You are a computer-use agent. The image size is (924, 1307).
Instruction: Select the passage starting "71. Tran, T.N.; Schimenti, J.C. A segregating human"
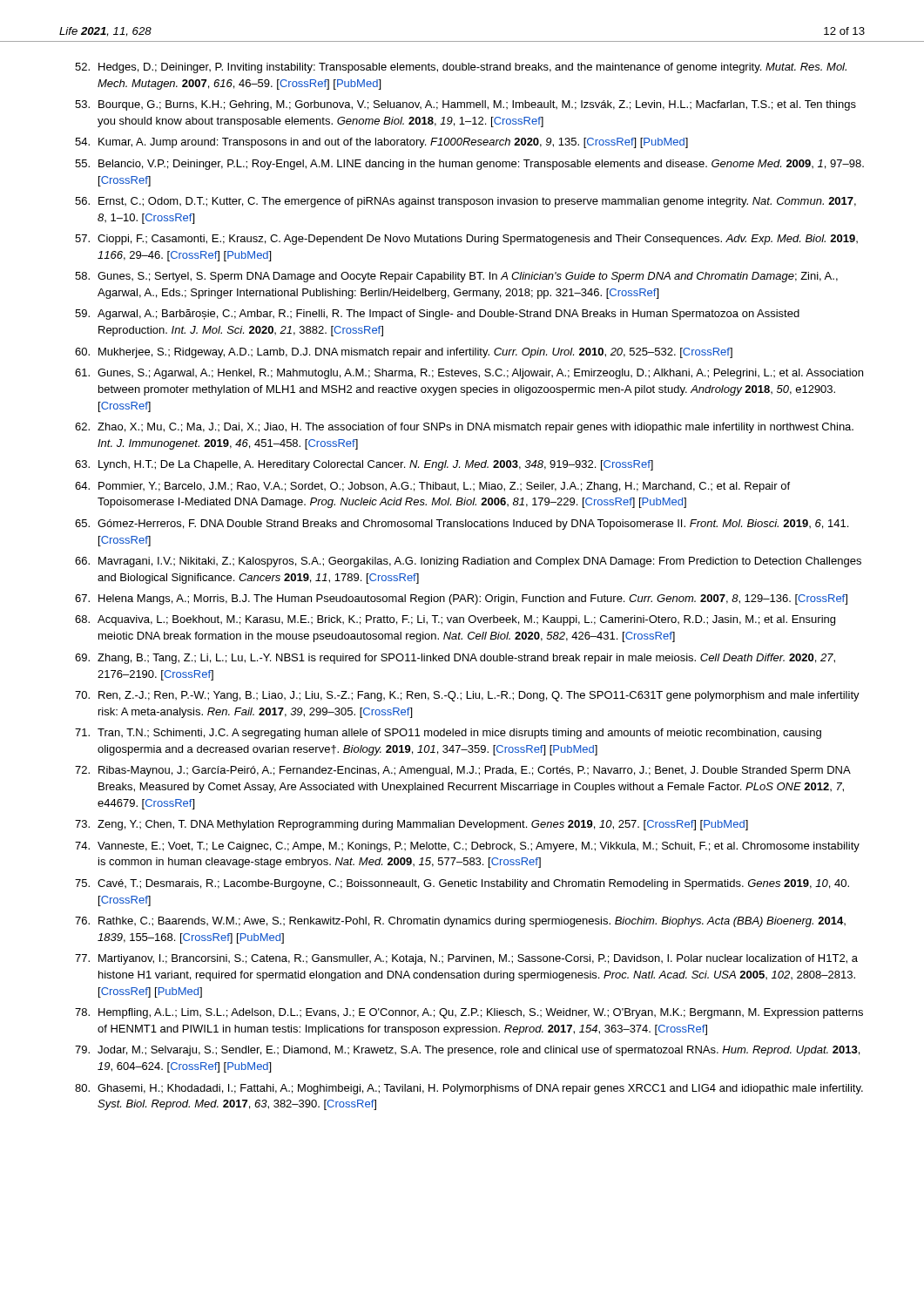click(x=462, y=741)
